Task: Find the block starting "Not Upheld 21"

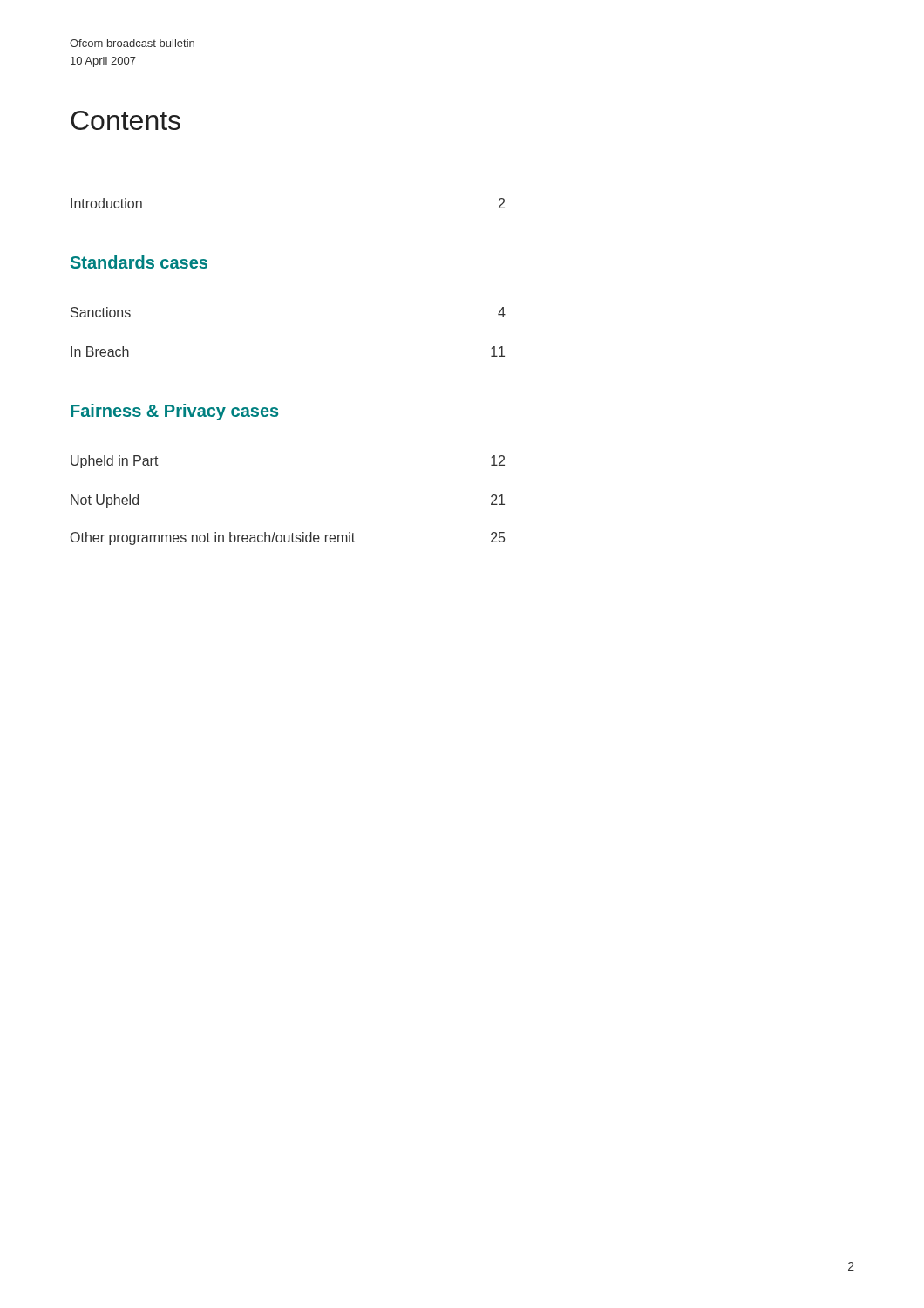Action: tap(100, 504)
